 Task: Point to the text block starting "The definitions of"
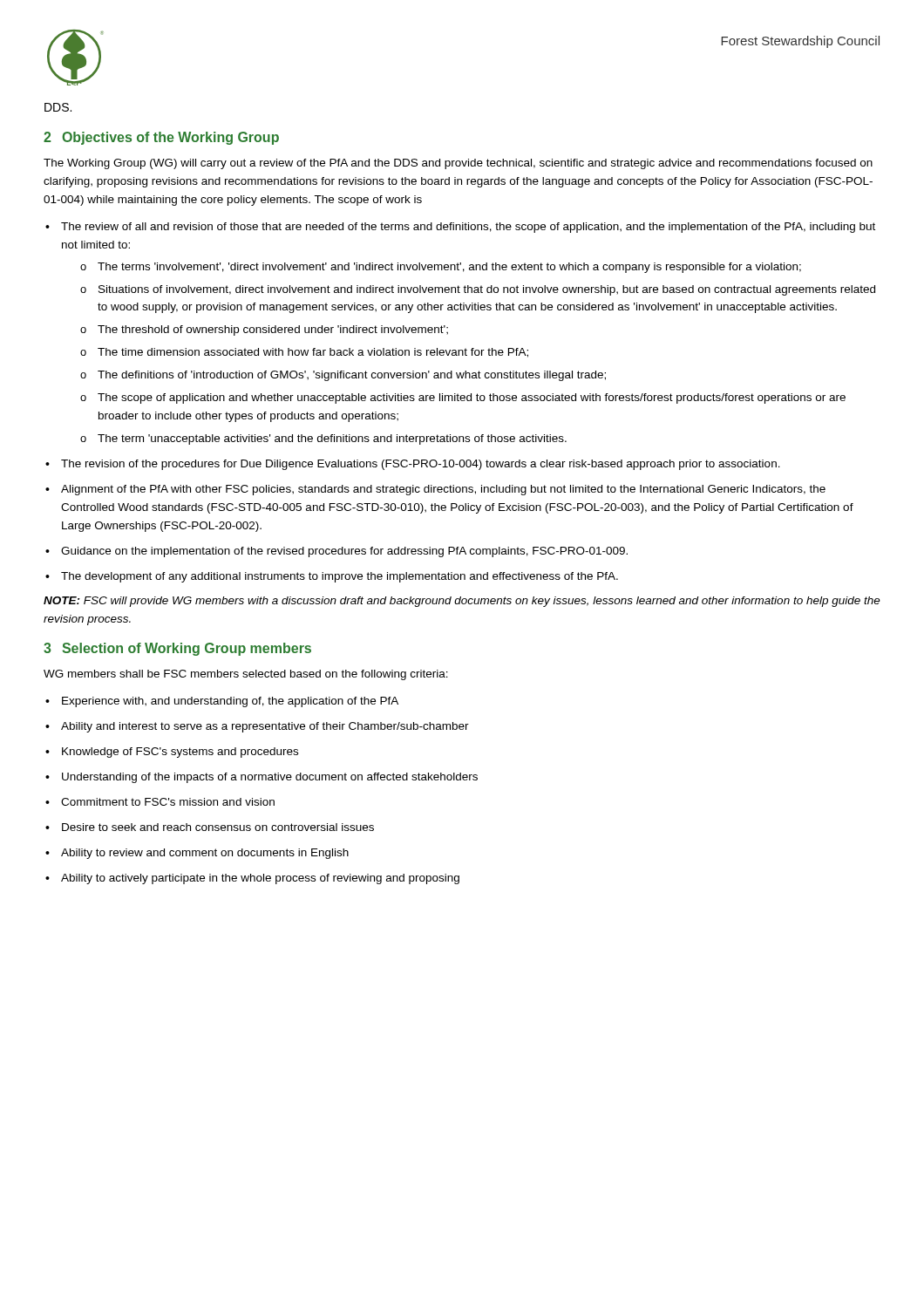(x=352, y=375)
